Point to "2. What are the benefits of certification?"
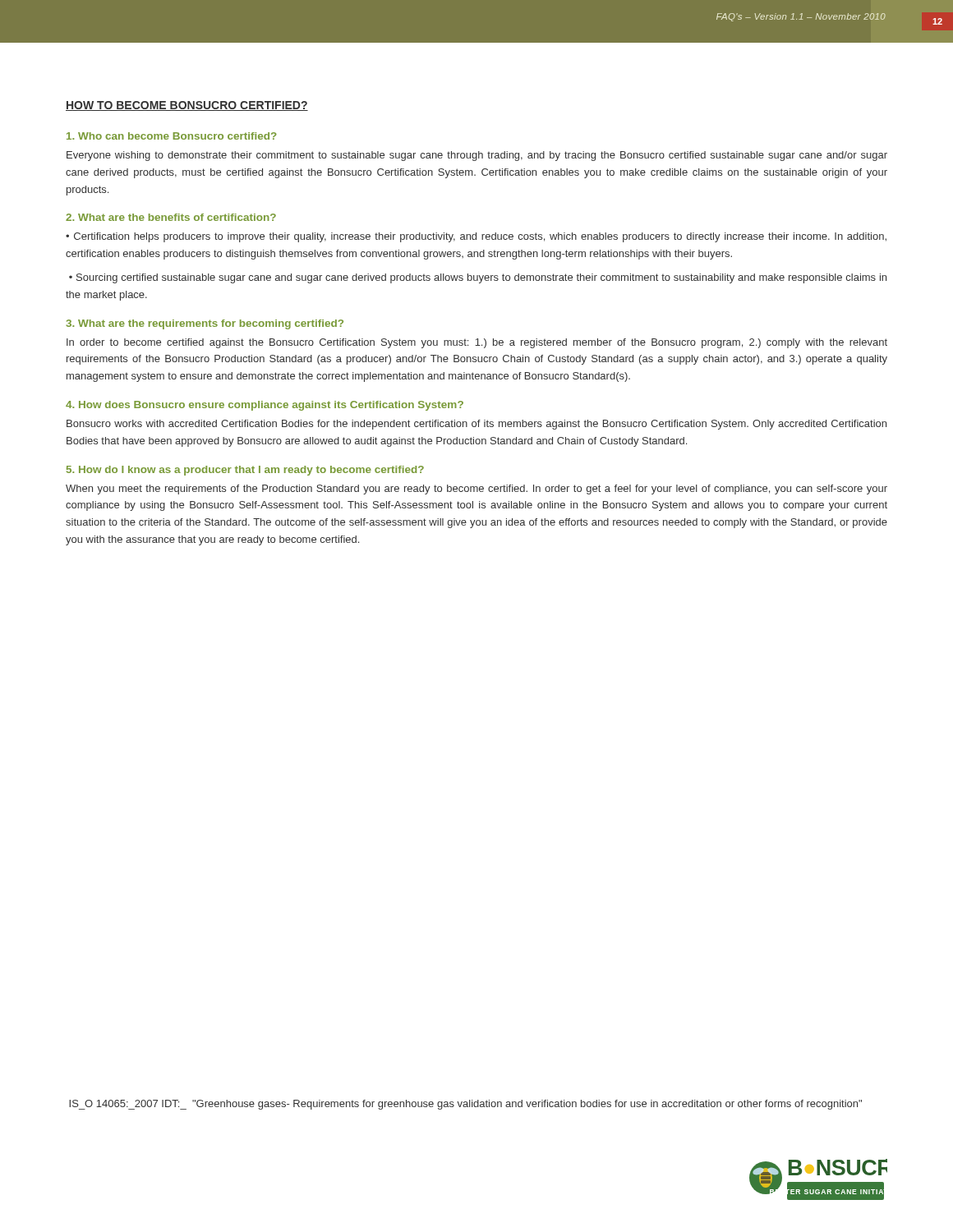 click(171, 218)
